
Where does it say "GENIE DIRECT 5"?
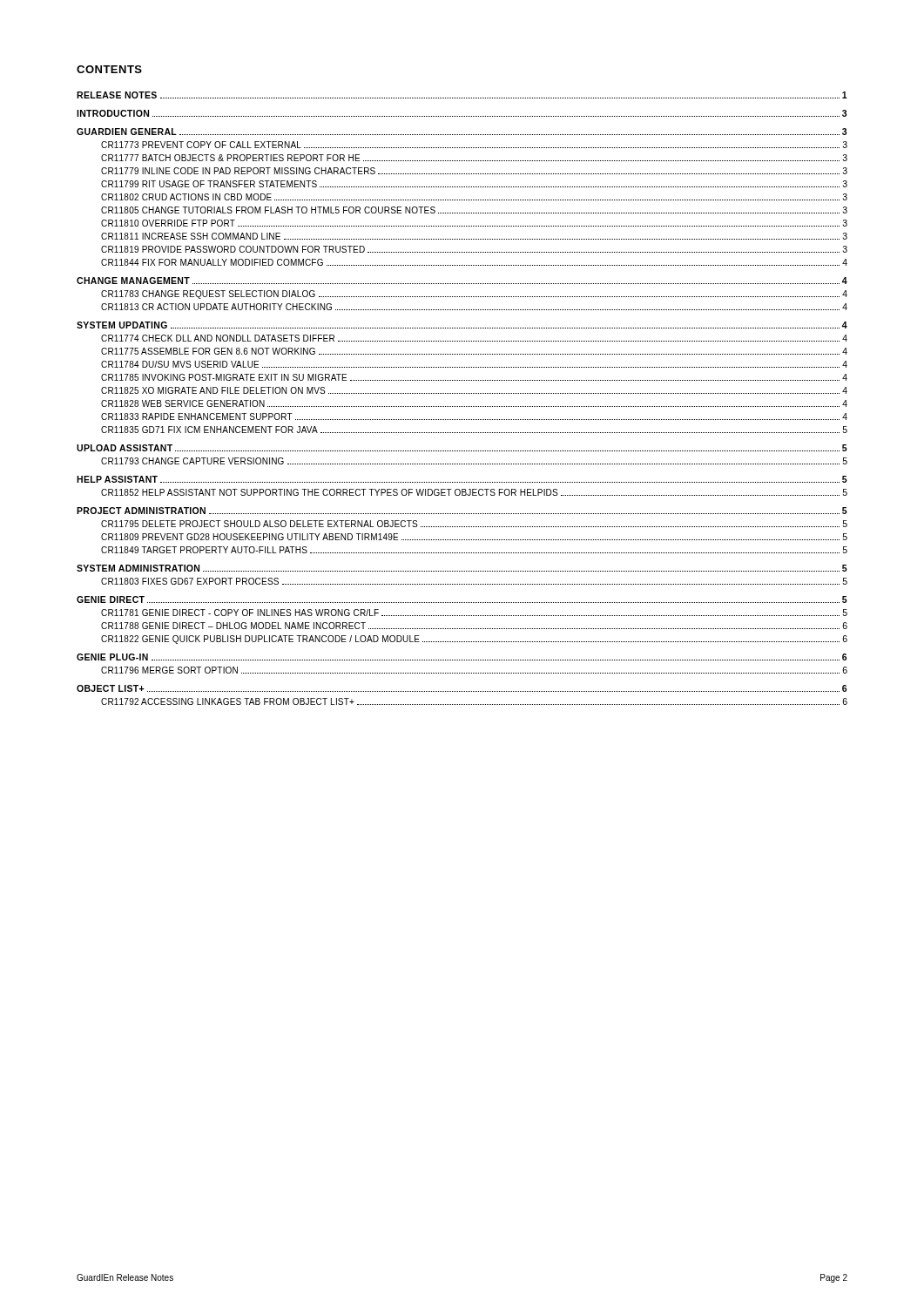coord(462,600)
